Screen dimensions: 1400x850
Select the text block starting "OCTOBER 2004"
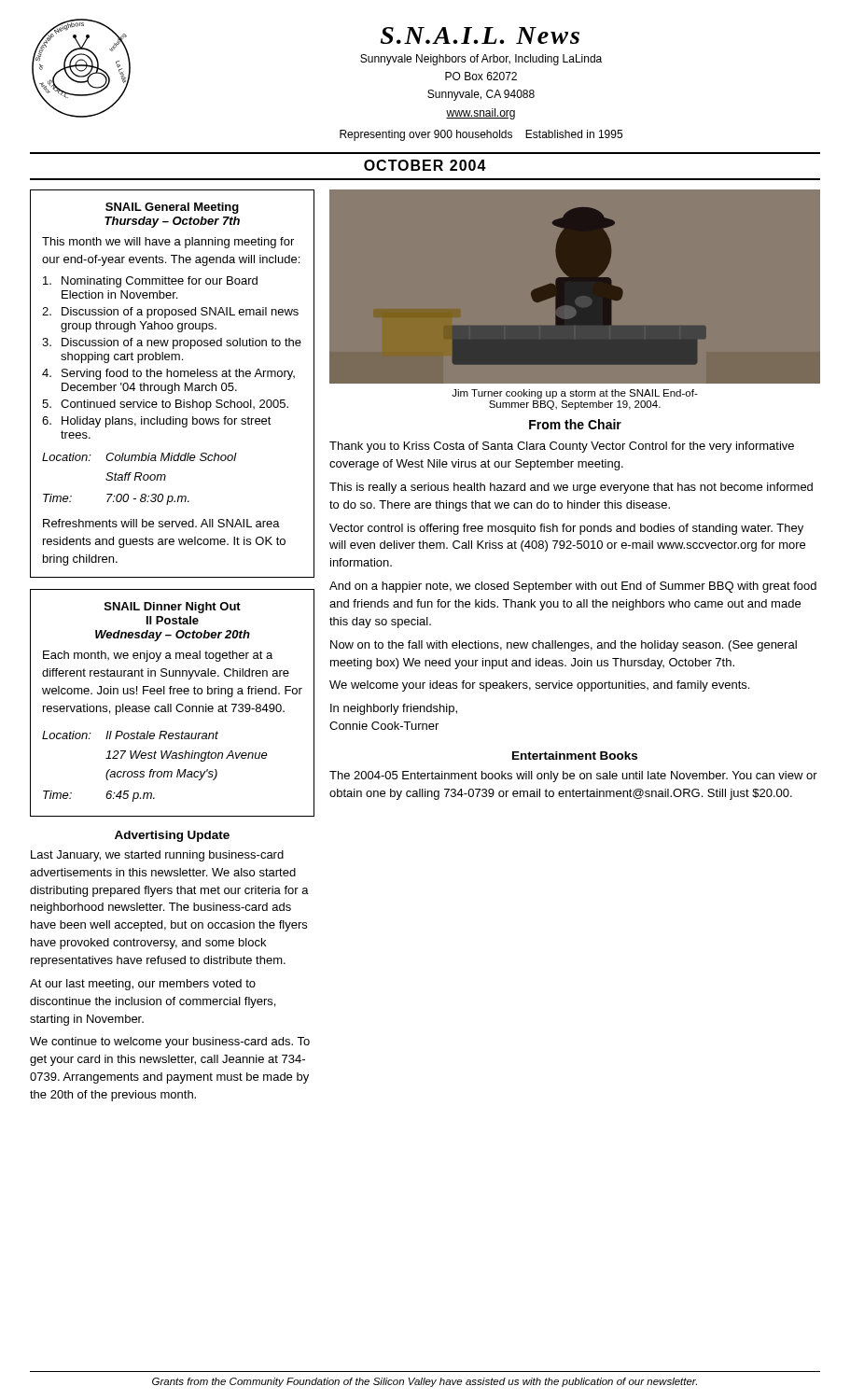click(x=425, y=165)
